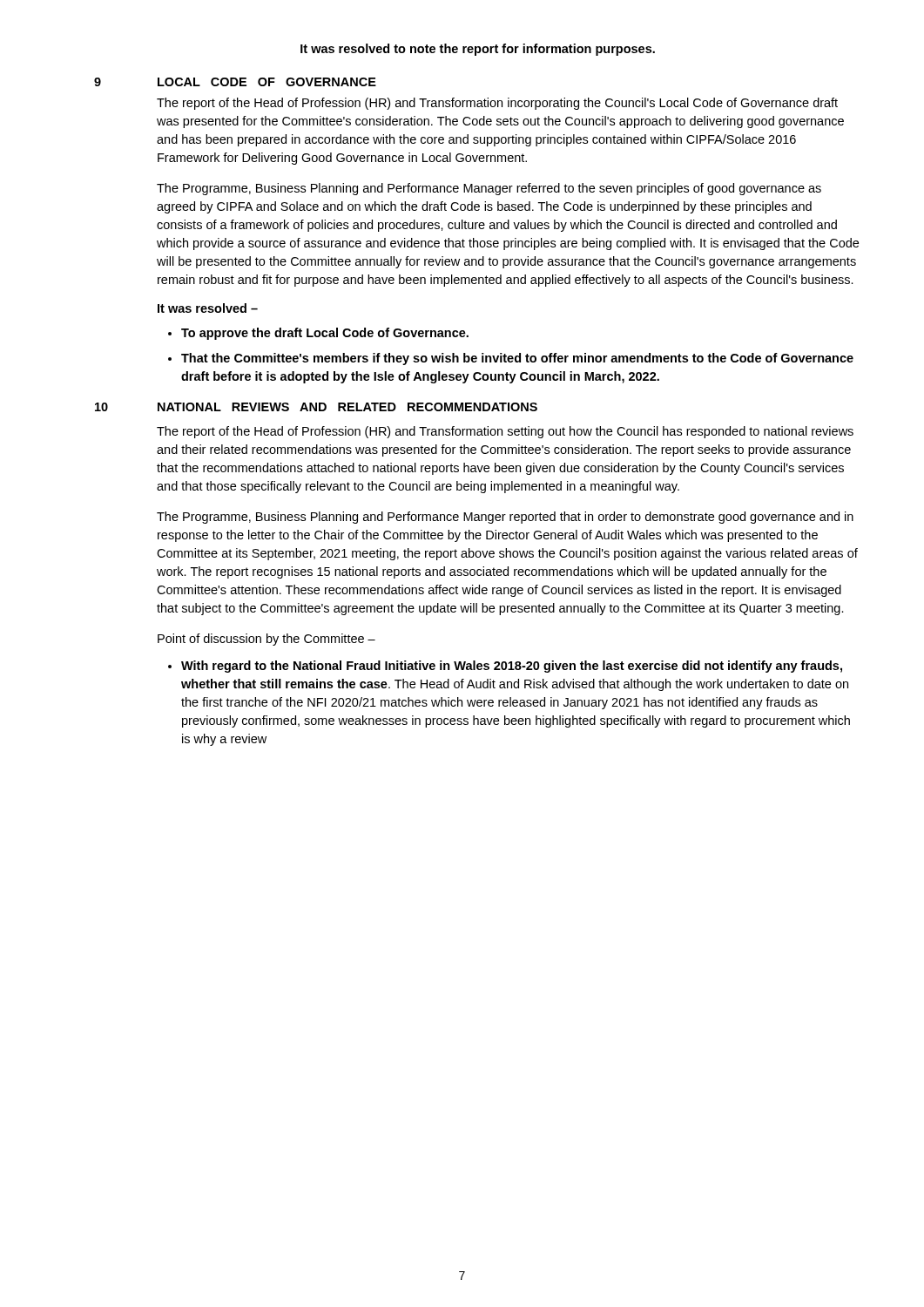The image size is (924, 1307).
Task: Select the text block containing "It was resolved to note the report for"
Action: 478,49
